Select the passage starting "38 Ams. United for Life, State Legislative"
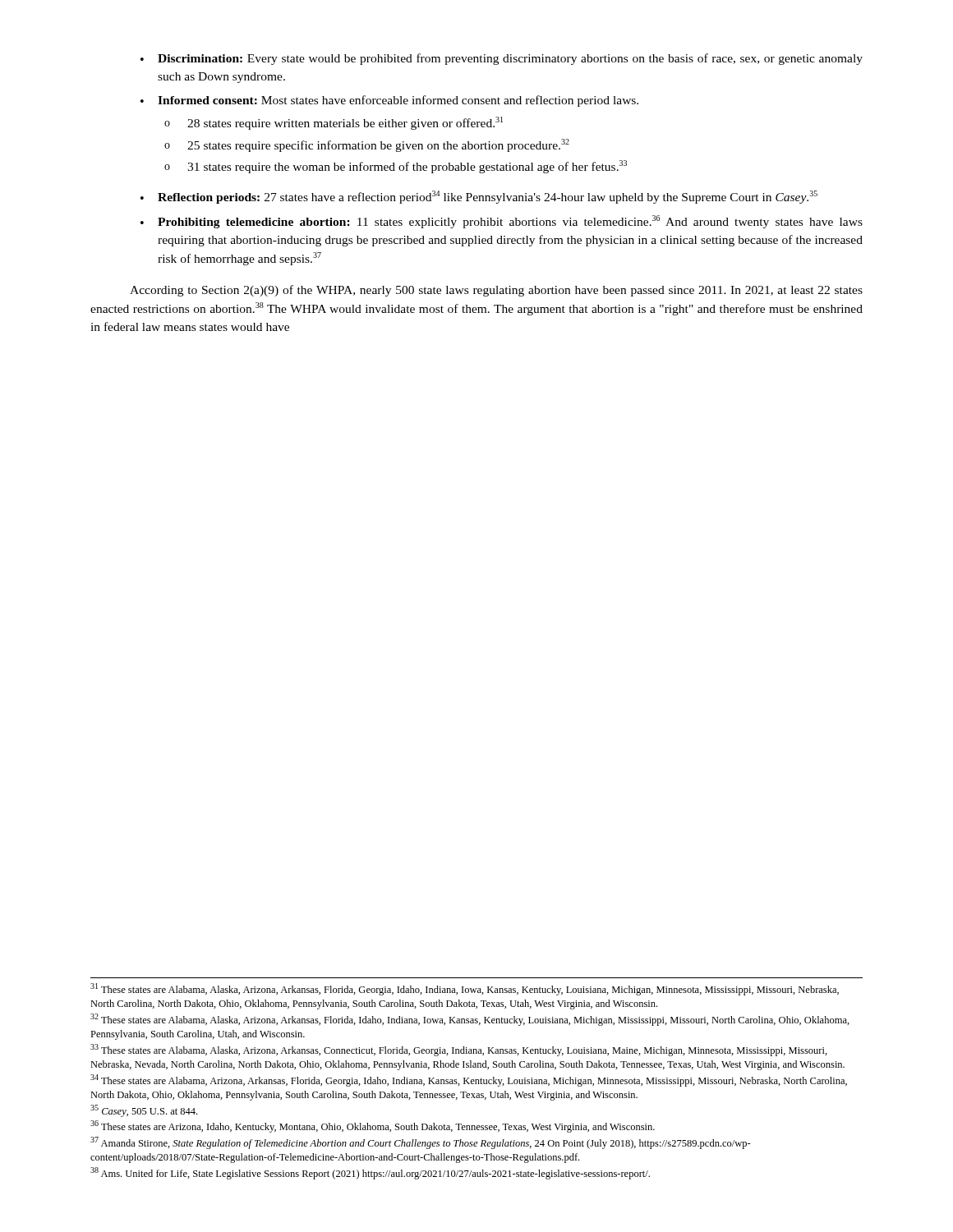Image resolution: width=953 pixels, height=1232 pixels. pos(370,1173)
